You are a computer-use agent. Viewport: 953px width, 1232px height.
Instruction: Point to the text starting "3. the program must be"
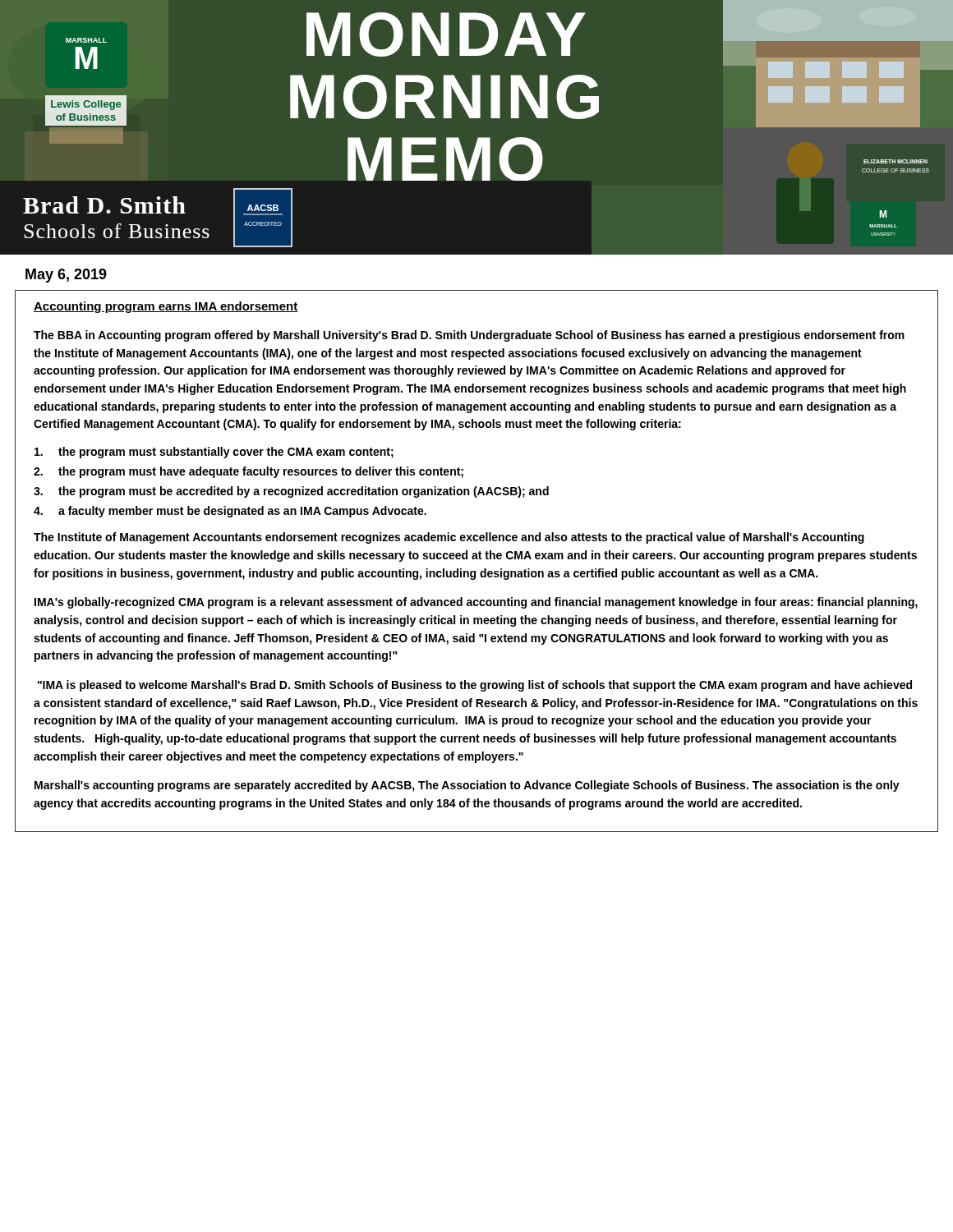[x=291, y=491]
